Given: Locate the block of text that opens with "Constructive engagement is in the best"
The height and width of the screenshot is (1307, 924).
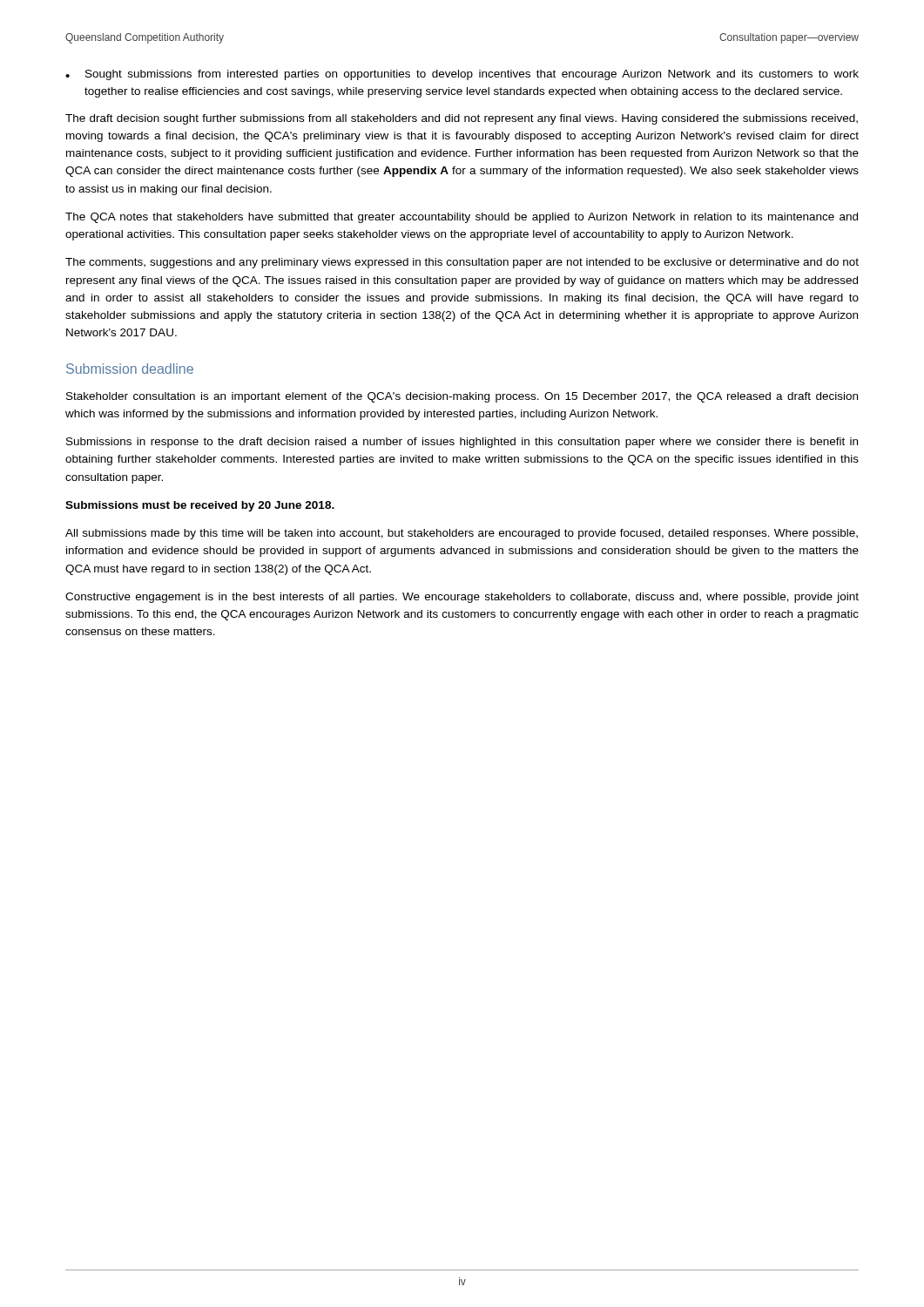Looking at the screenshot, I should tap(462, 614).
